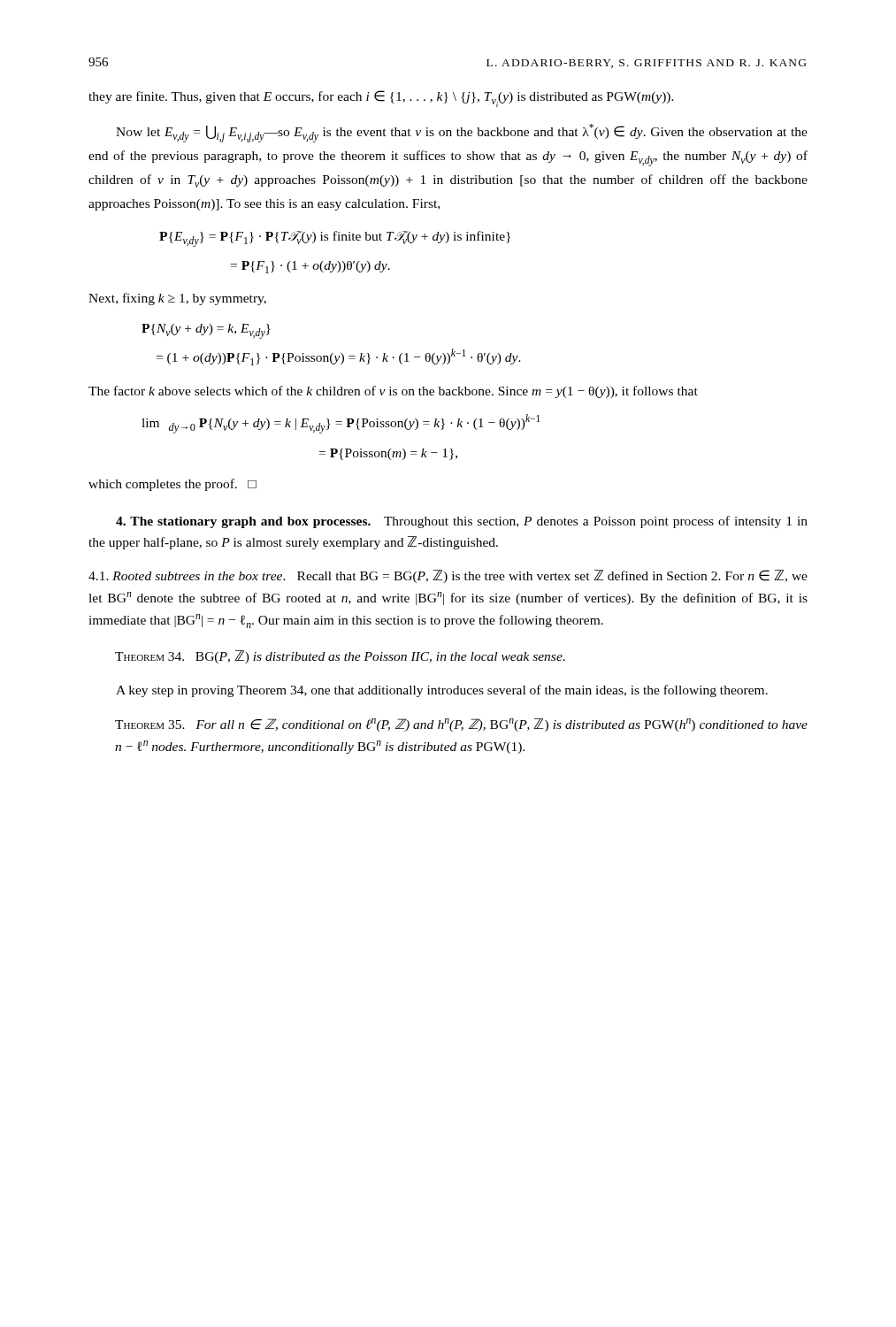Locate the formula that opens with "P{Ev,dy} = P{F1} · P{T𝒯v(y) is finite but"
The height and width of the screenshot is (1327, 896).
pos(335,239)
